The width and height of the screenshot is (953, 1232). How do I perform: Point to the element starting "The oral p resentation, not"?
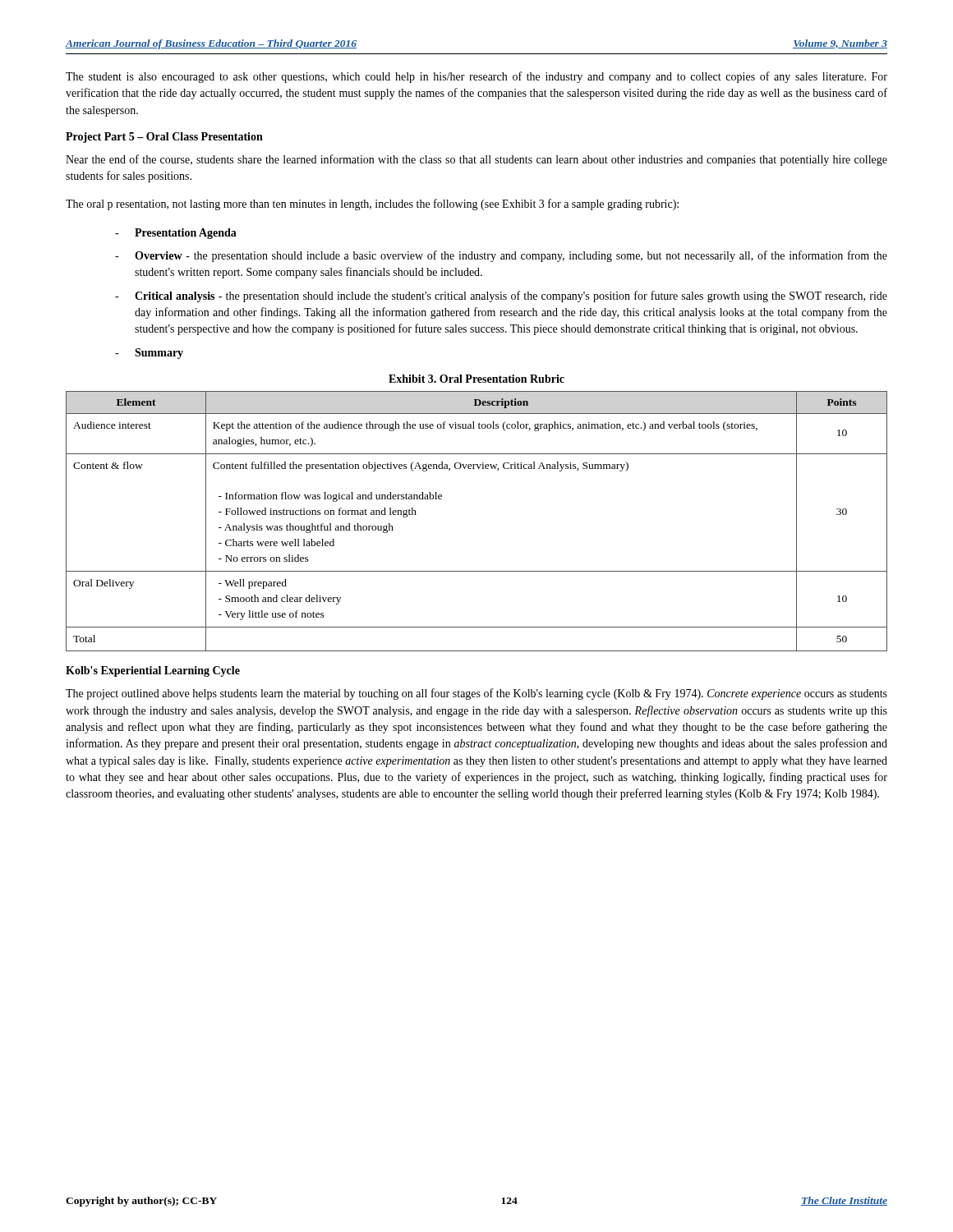point(373,205)
